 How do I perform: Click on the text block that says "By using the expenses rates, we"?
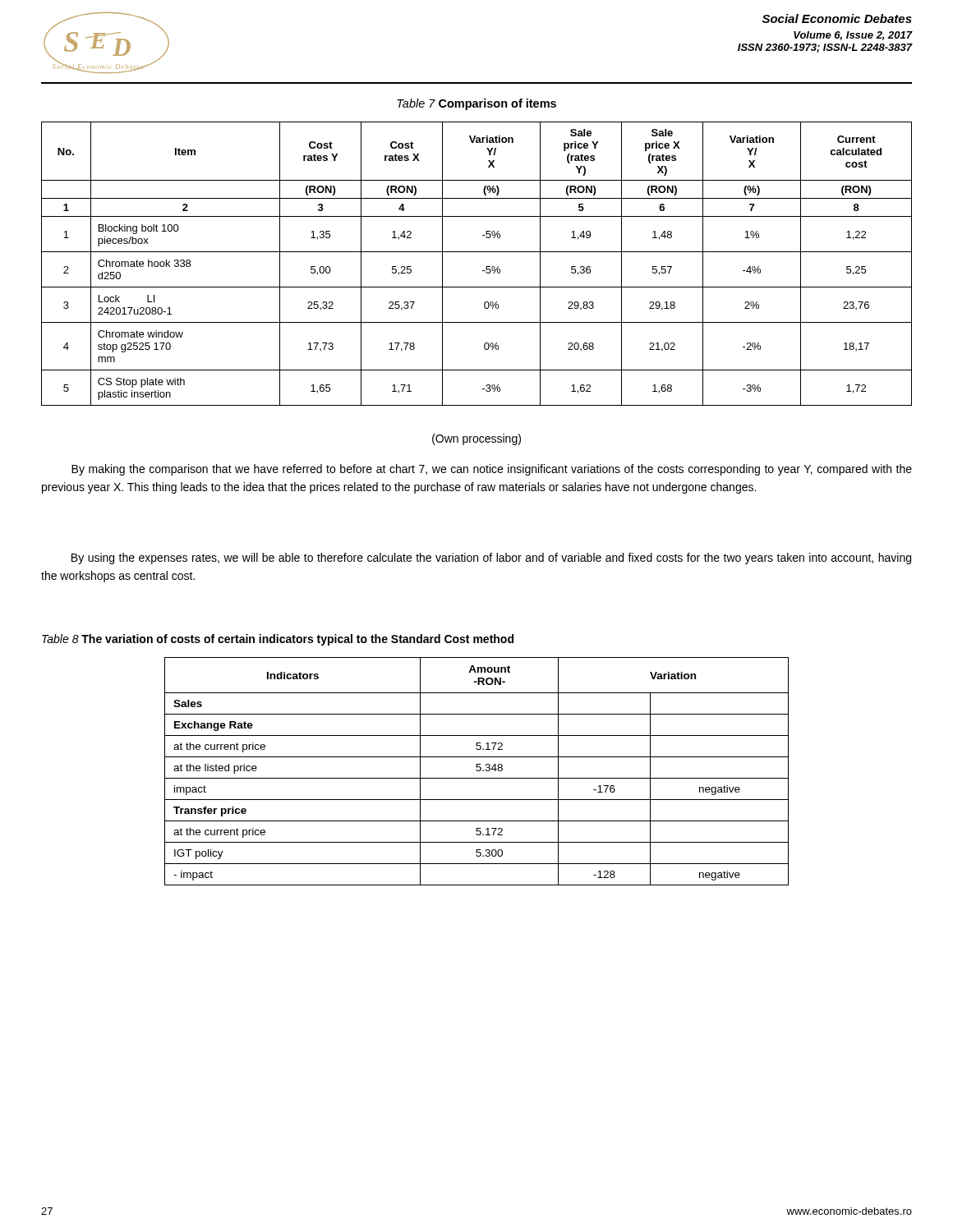476,567
